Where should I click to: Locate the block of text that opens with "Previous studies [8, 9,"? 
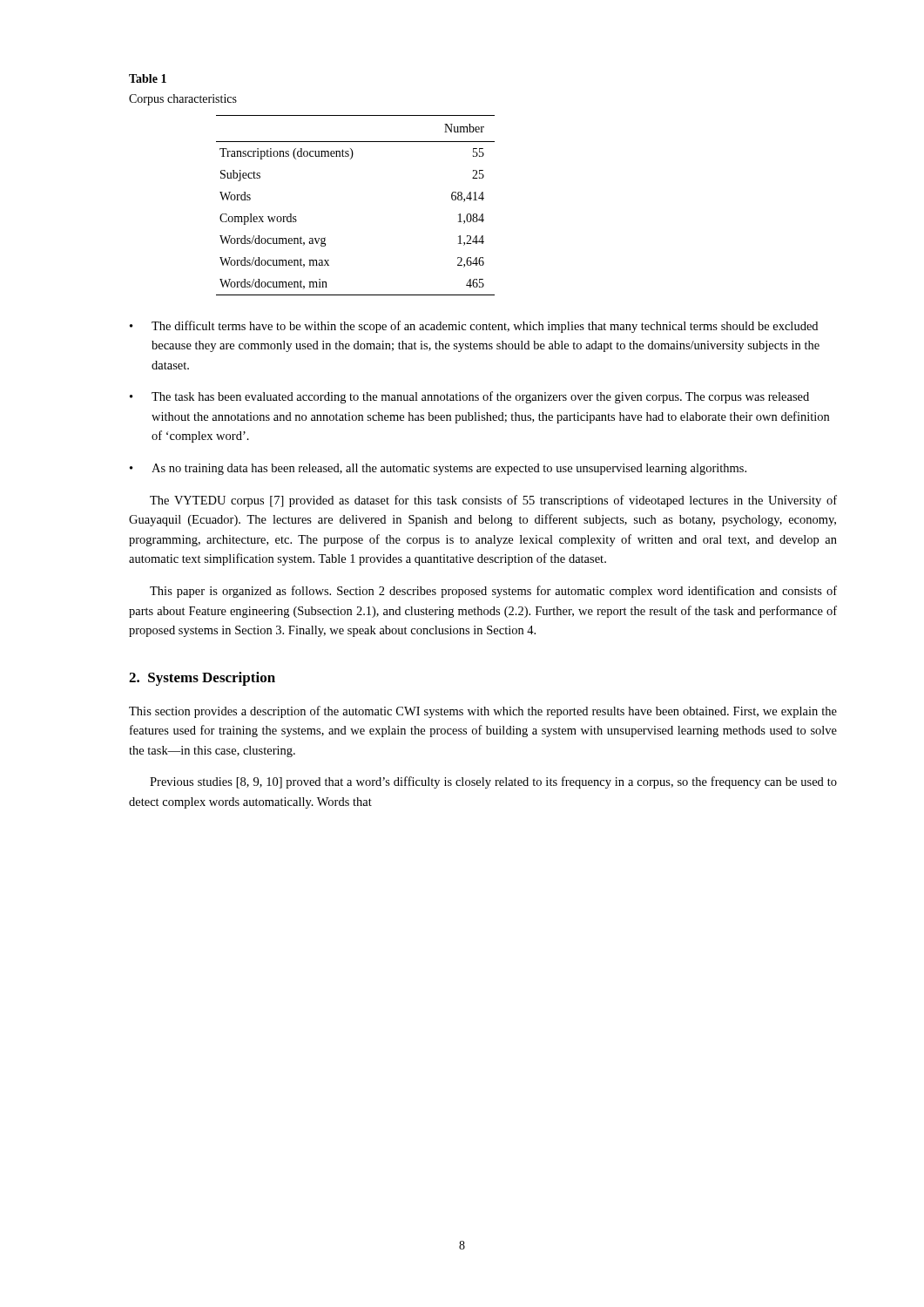pyautogui.click(x=483, y=792)
